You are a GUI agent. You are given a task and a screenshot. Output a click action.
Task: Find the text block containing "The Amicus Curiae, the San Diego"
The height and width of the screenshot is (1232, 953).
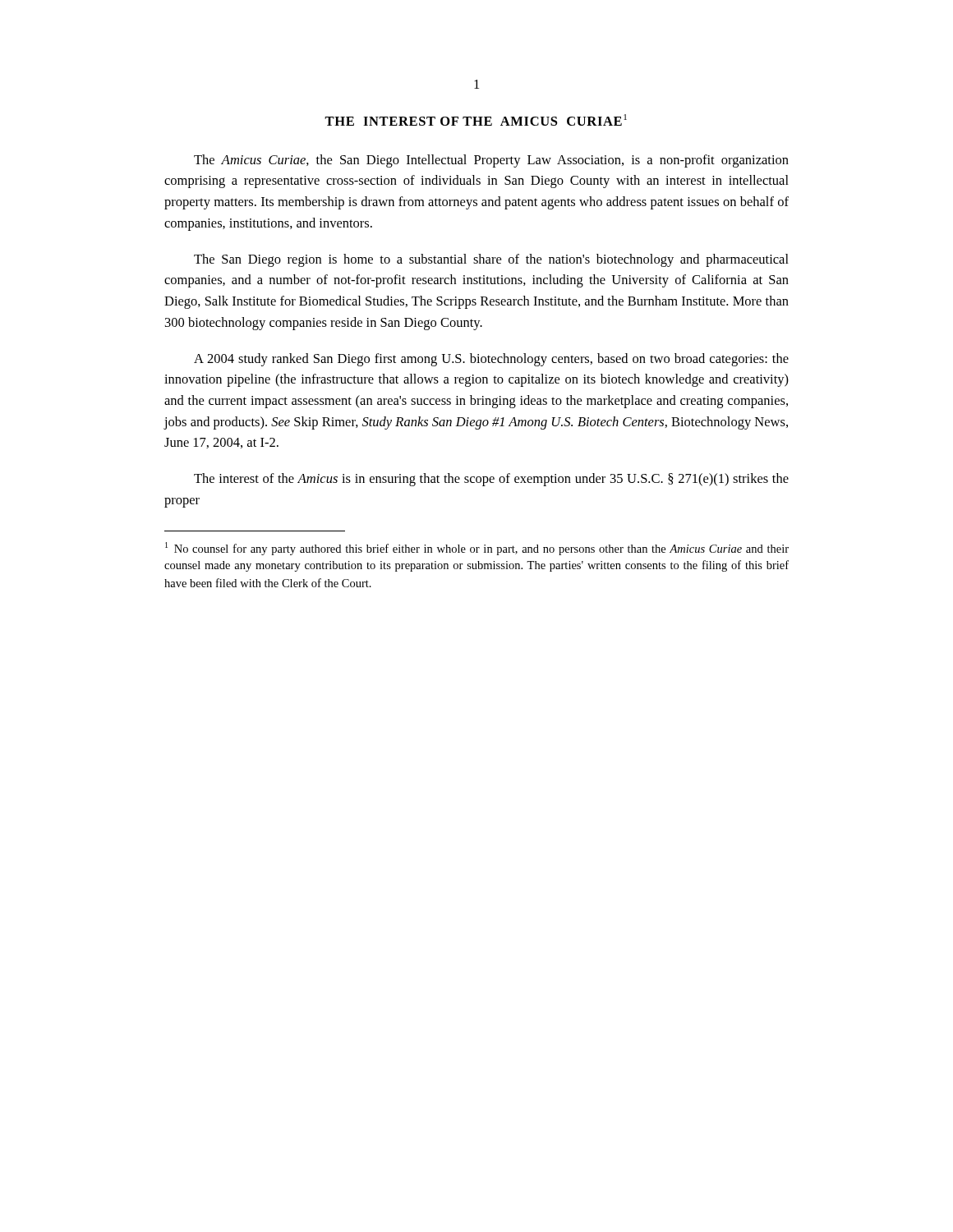[x=476, y=191]
